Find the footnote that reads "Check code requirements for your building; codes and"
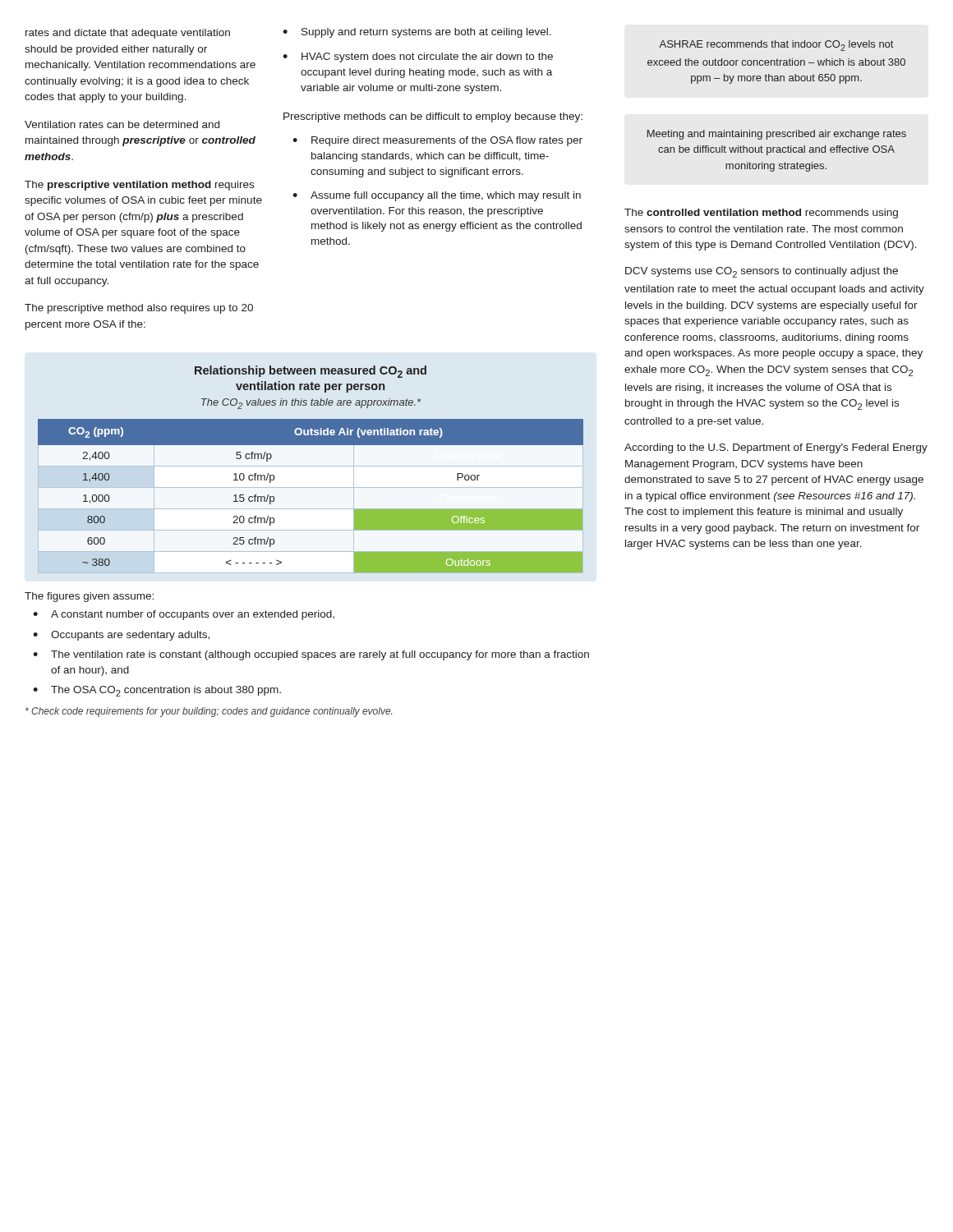953x1232 pixels. click(x=209, y=711)
